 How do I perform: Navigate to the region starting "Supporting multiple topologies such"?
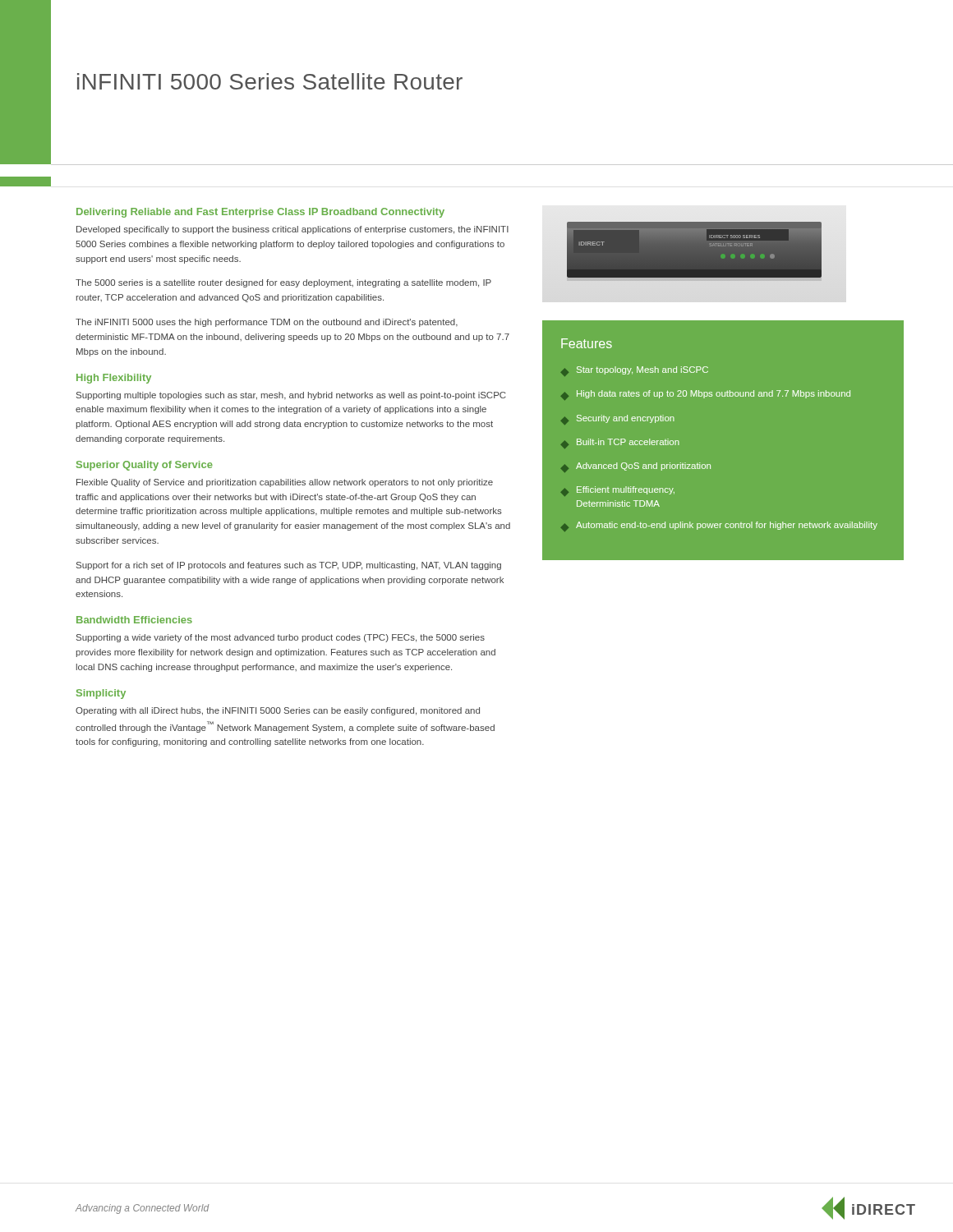click(291, 417)
